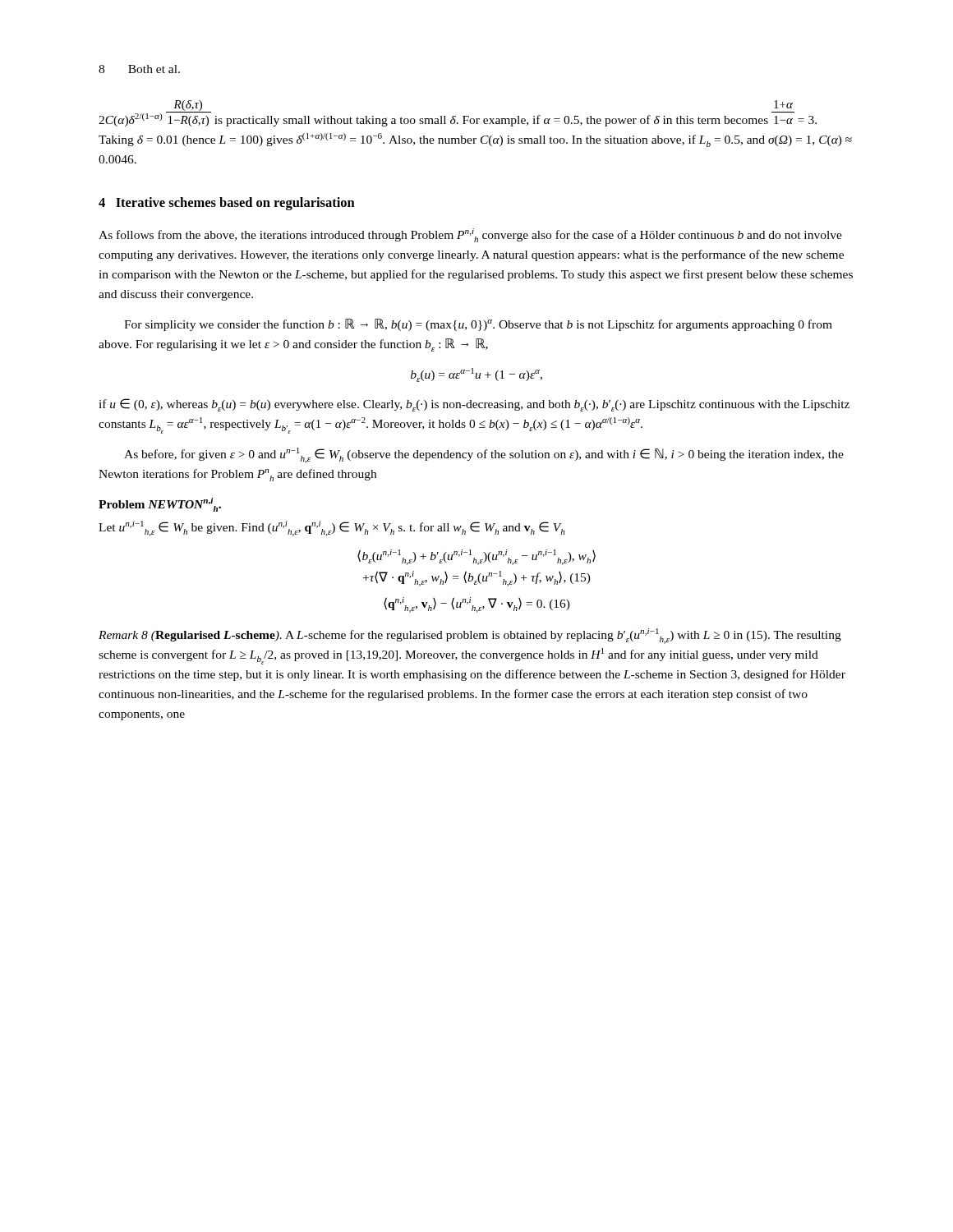
Task: Locate the element starting "For simplicity we consider the function b"
Action: [465, 334]
